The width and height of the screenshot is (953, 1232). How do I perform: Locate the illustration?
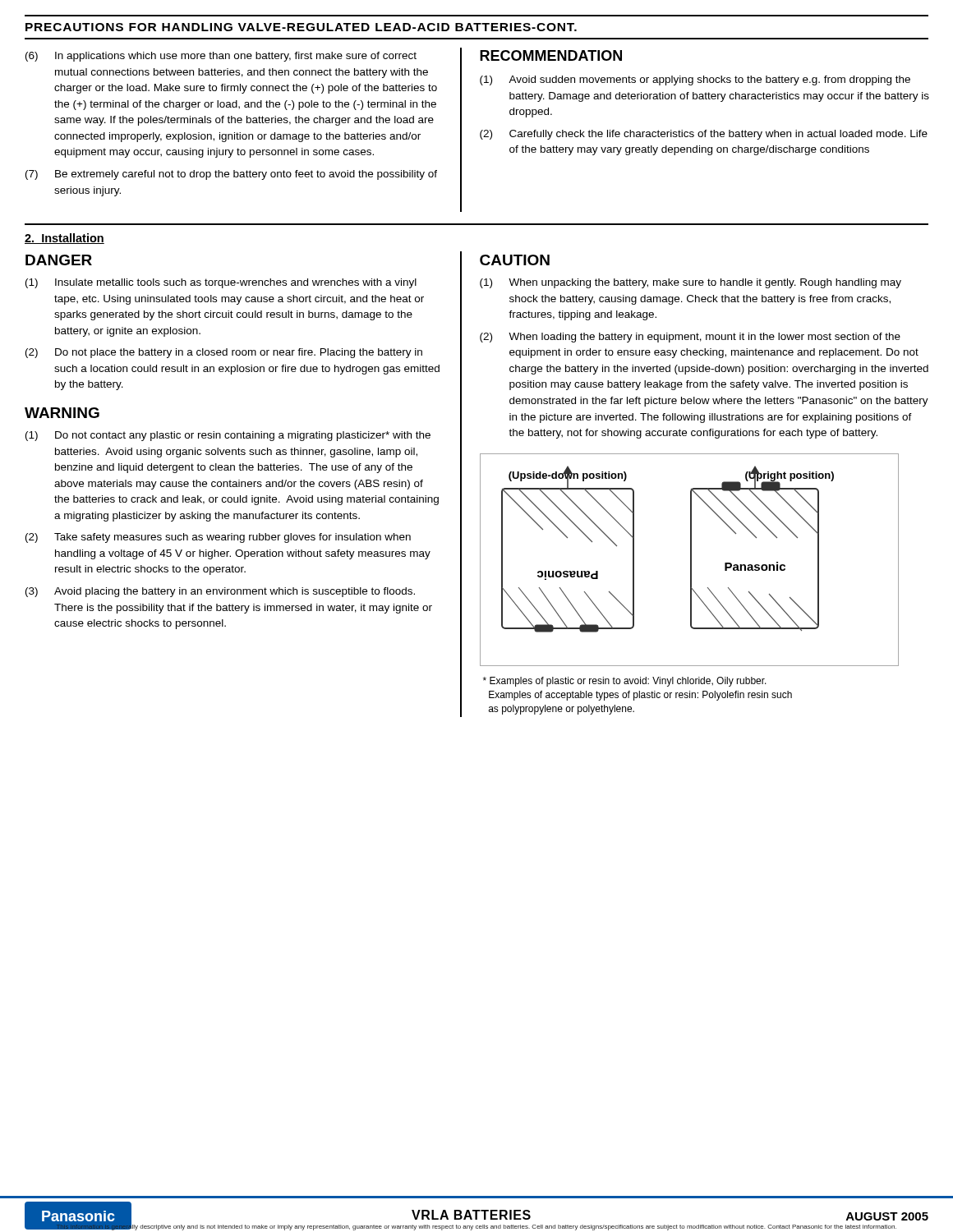tap(689, 559)
